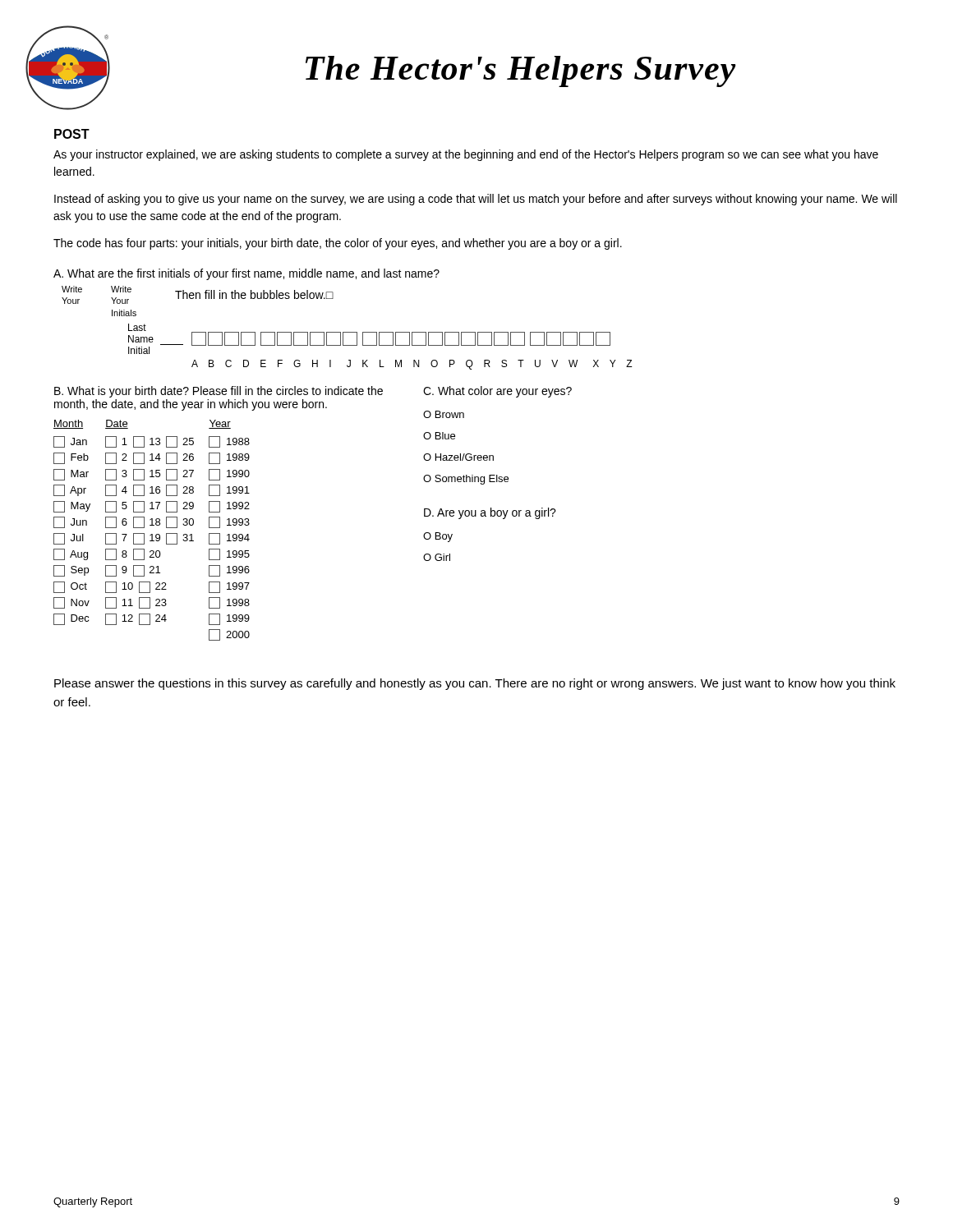The height and width of the screenshot is (1232, 953).
Task: Select the text block that says "A. What are the first initials"
Action: click(246, 274)
